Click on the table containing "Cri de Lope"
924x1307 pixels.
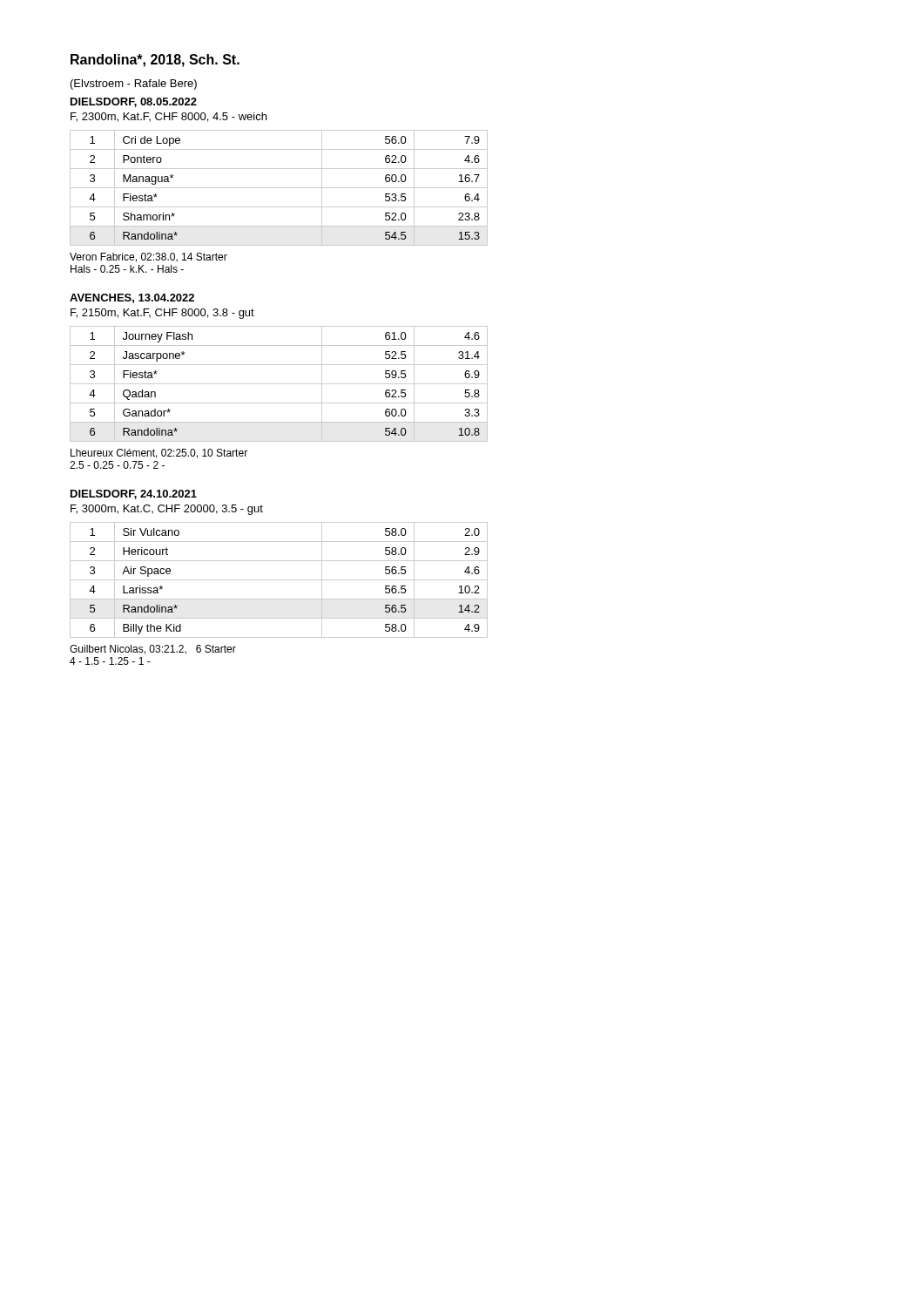coord(462,188)
